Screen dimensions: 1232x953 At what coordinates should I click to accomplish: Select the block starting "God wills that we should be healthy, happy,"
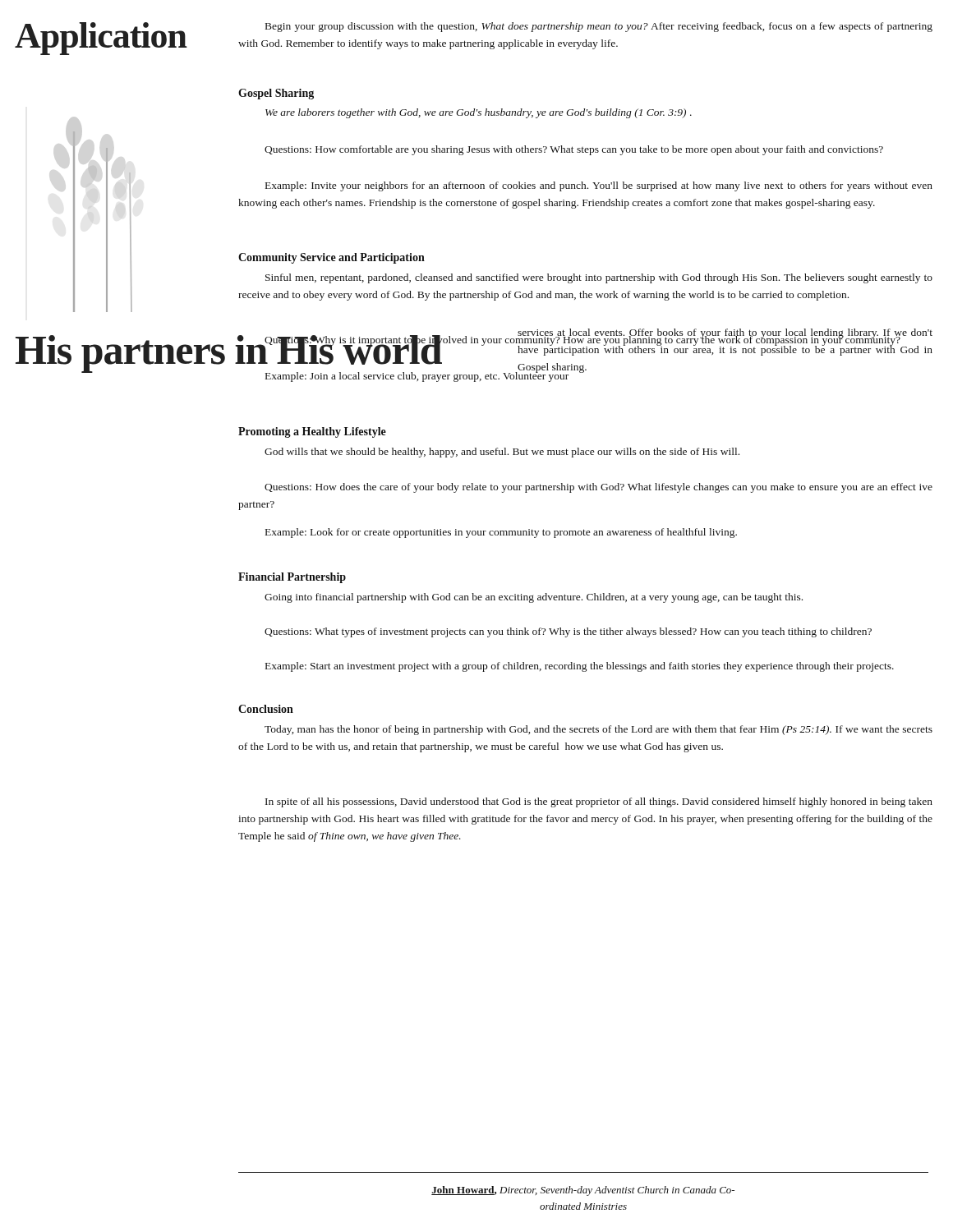tap(502, 451)
